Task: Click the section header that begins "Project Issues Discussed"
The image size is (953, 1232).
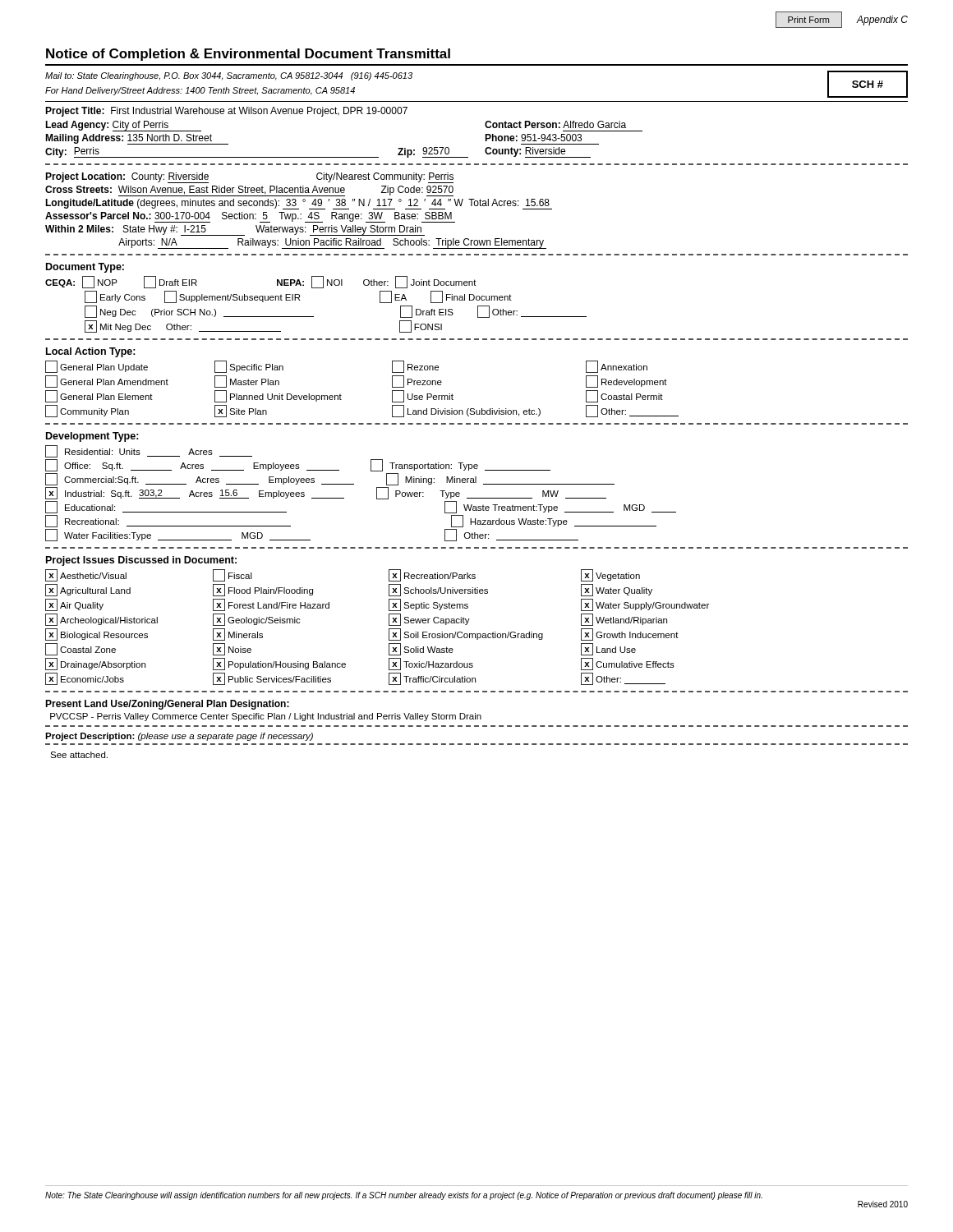Action: pyautogui.click(x=141, y=560)
